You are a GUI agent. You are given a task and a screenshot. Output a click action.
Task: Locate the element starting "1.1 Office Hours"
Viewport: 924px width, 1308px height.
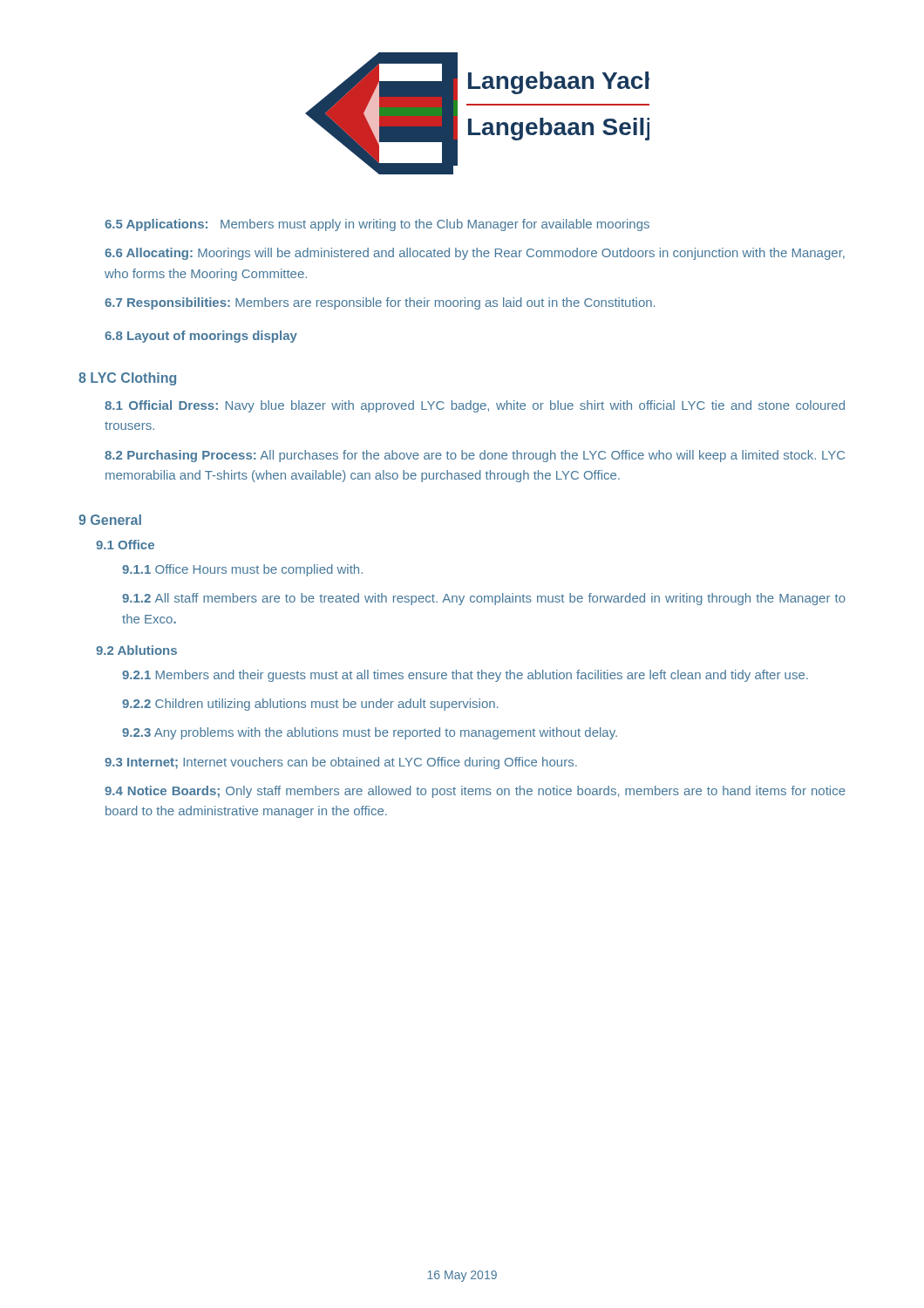point(243,569)
